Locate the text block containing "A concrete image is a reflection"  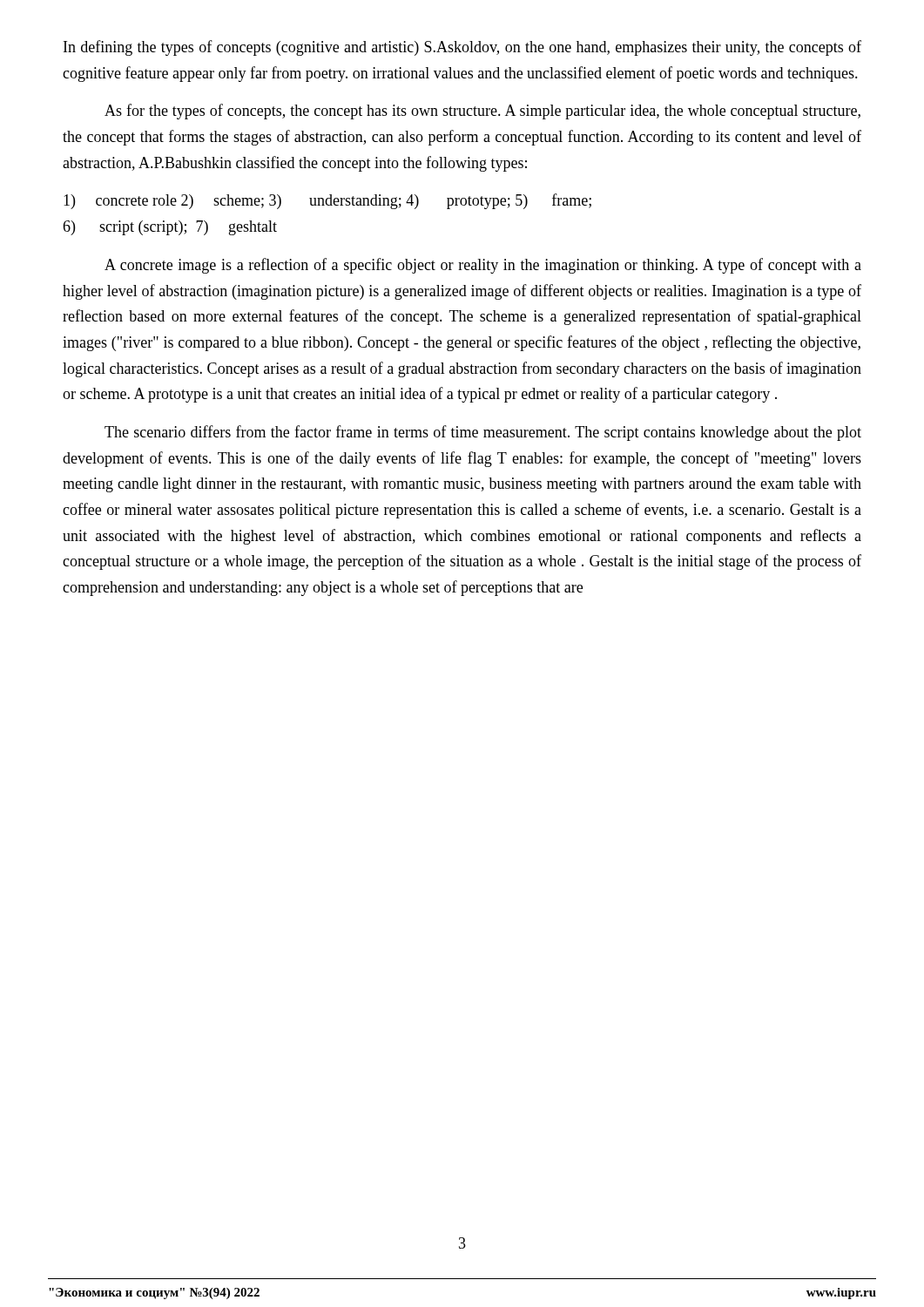click(x=462, y=330)
